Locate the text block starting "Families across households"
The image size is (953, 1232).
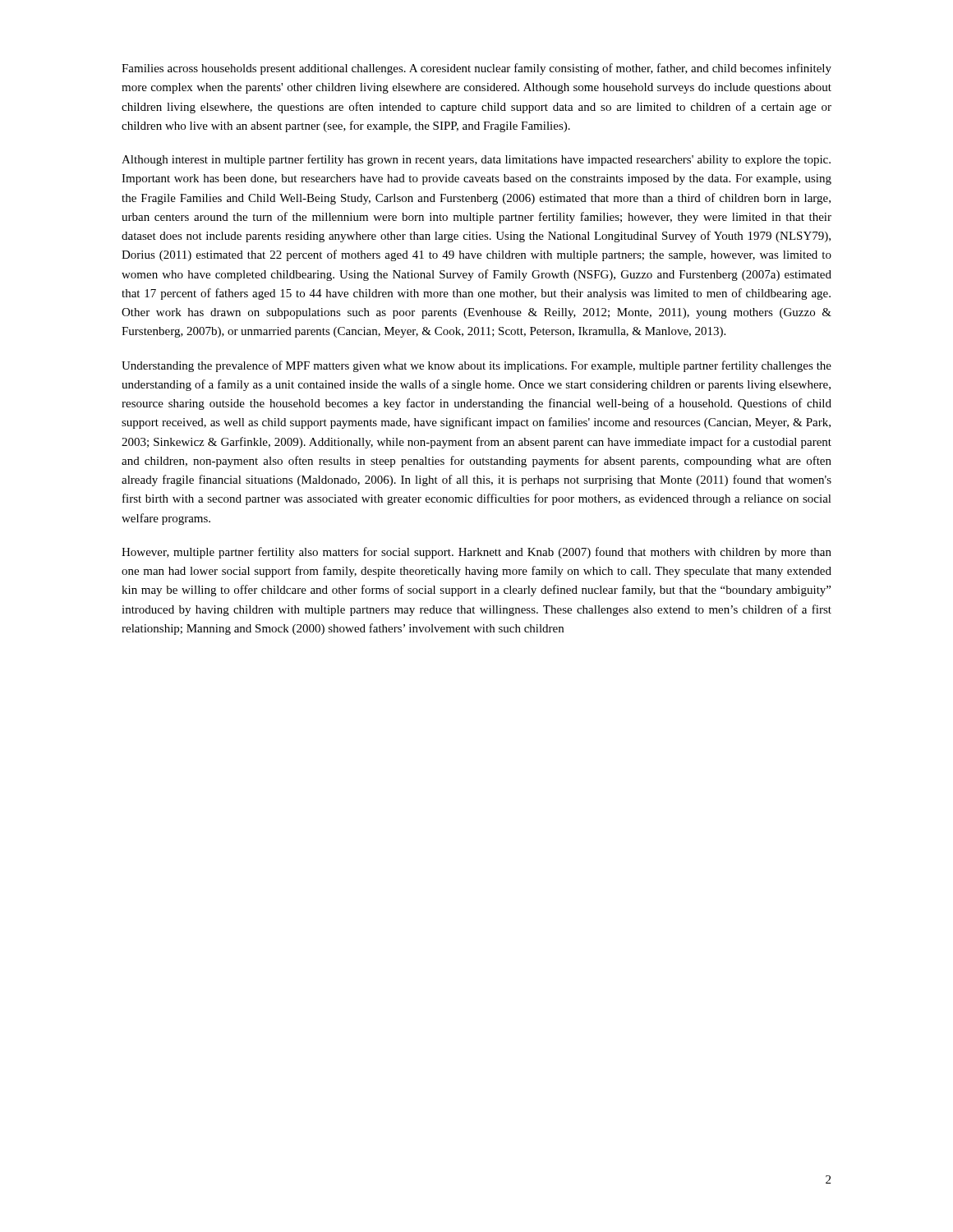tap(476, 97)
